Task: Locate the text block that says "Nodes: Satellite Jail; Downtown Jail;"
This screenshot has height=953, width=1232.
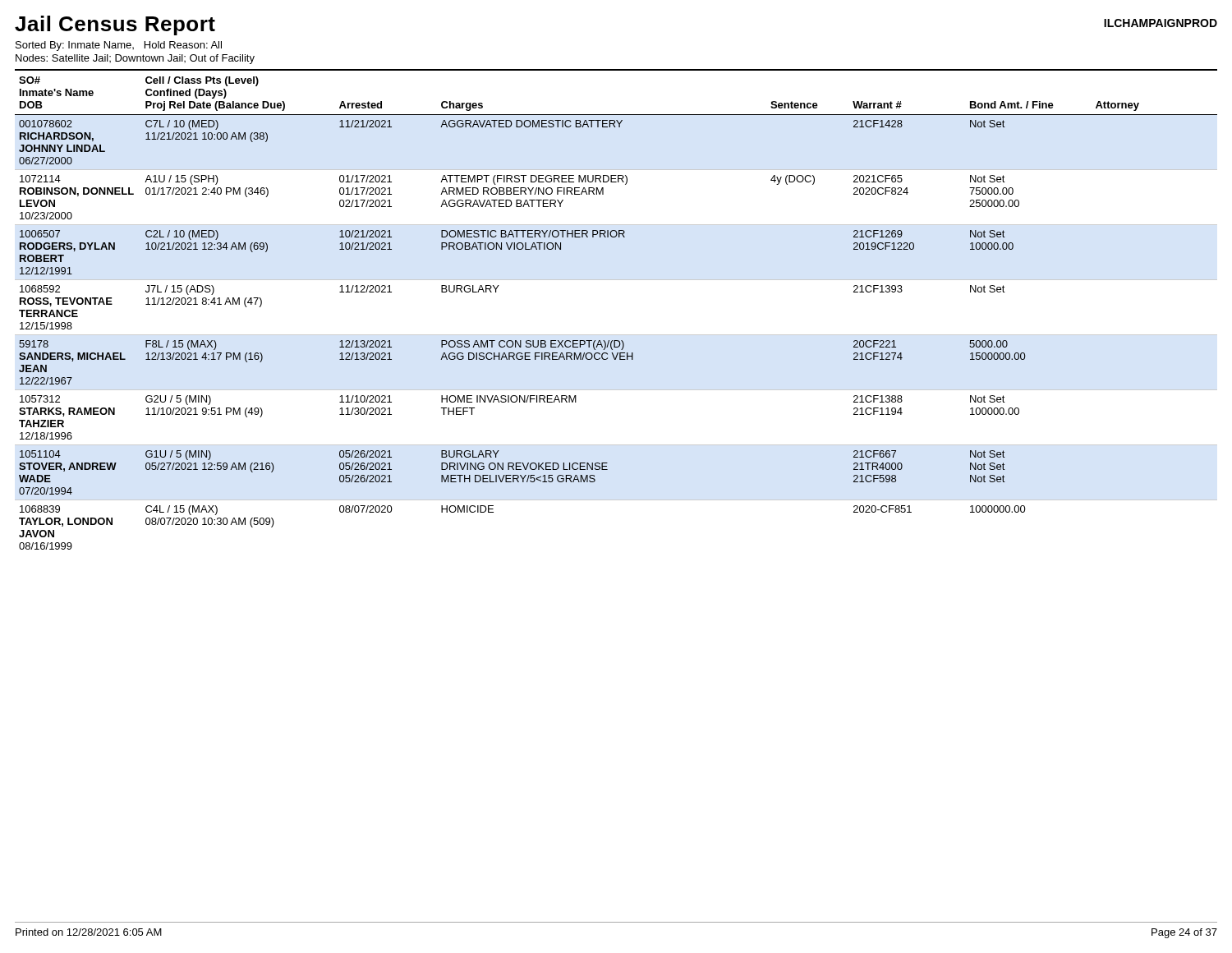Action: (x=135, y=58)
